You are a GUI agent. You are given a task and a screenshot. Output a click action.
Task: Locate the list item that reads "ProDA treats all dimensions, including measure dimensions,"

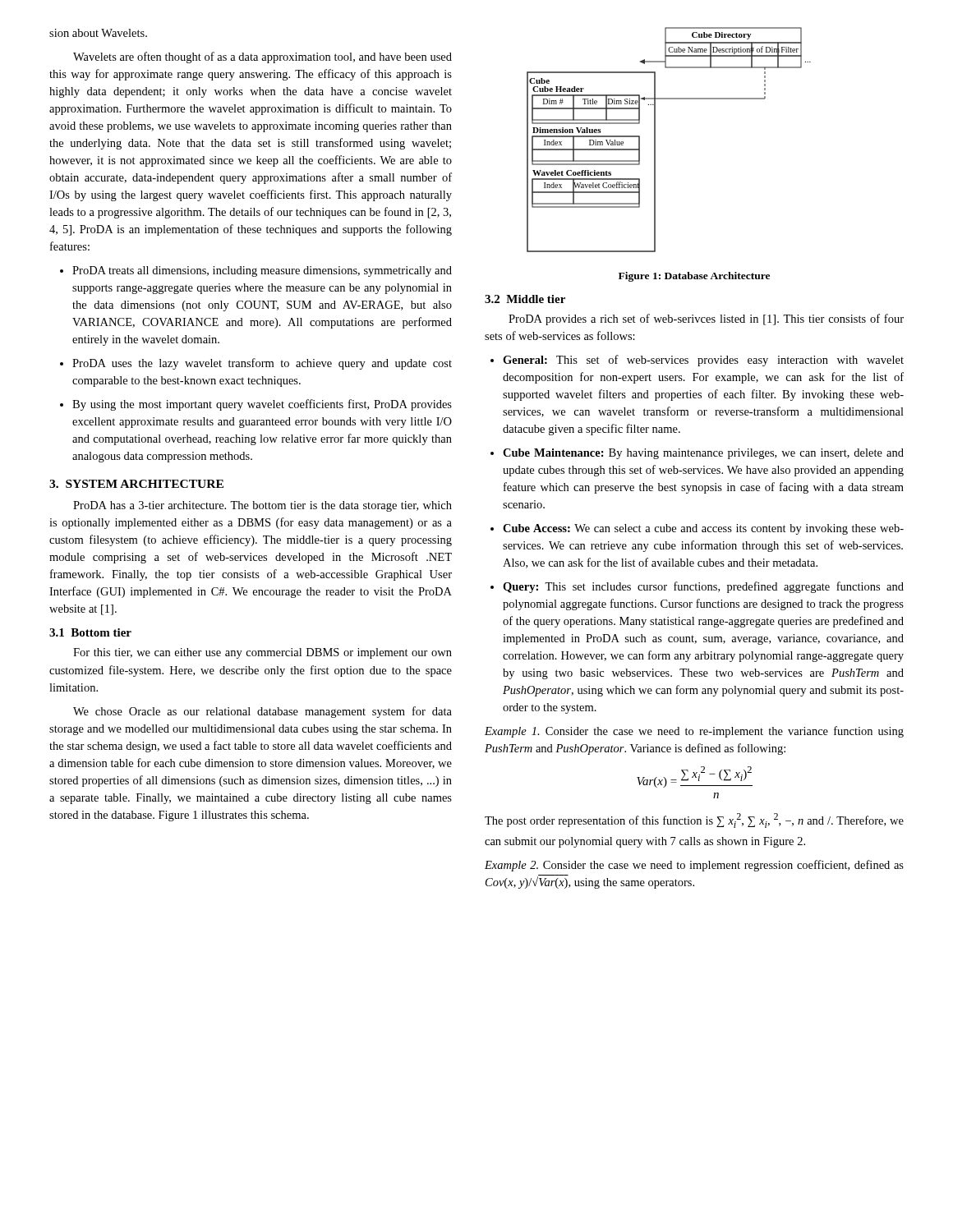pyautogui.click(x=262, y=305)
